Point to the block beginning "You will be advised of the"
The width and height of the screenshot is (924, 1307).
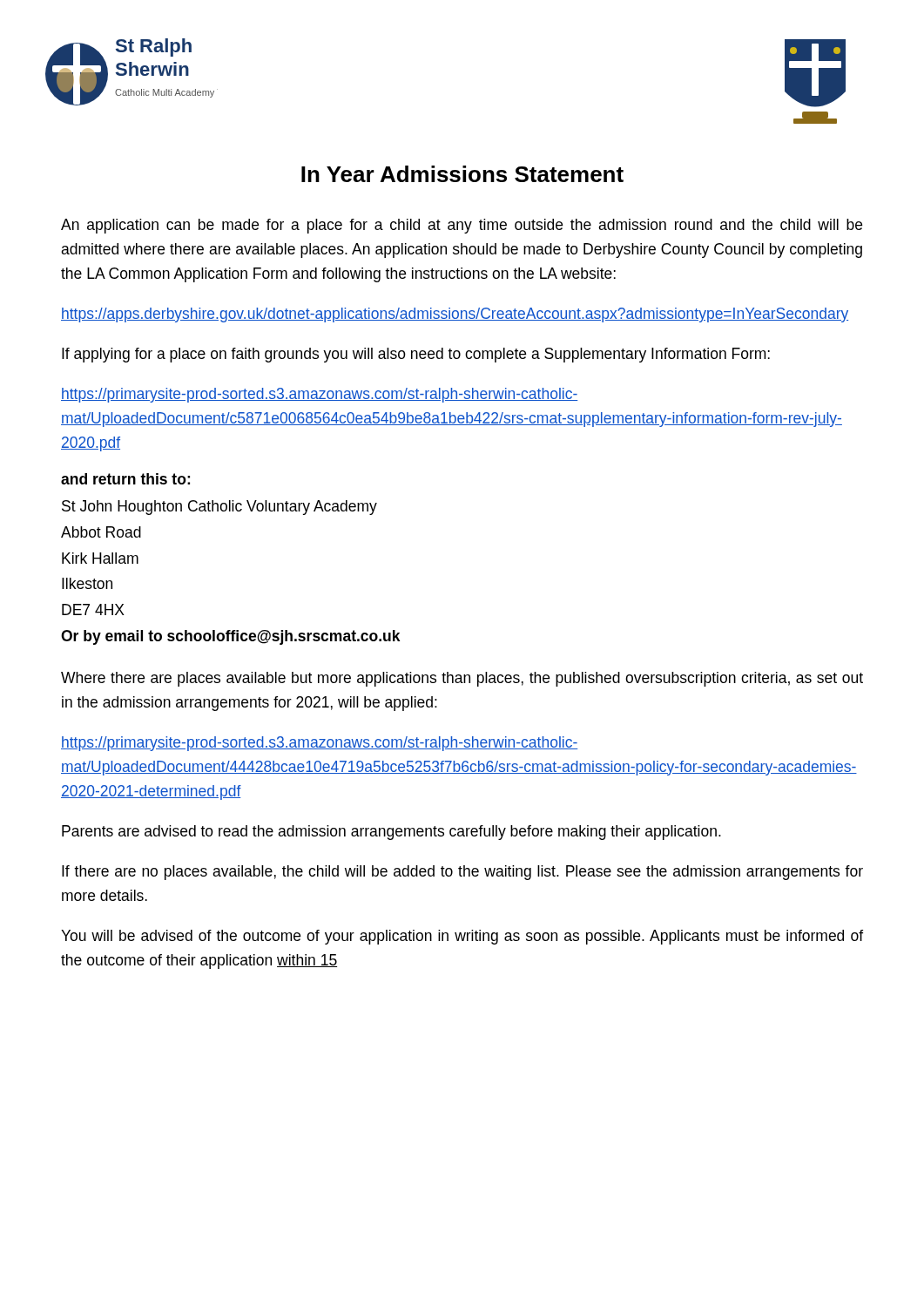coord(462,948)
